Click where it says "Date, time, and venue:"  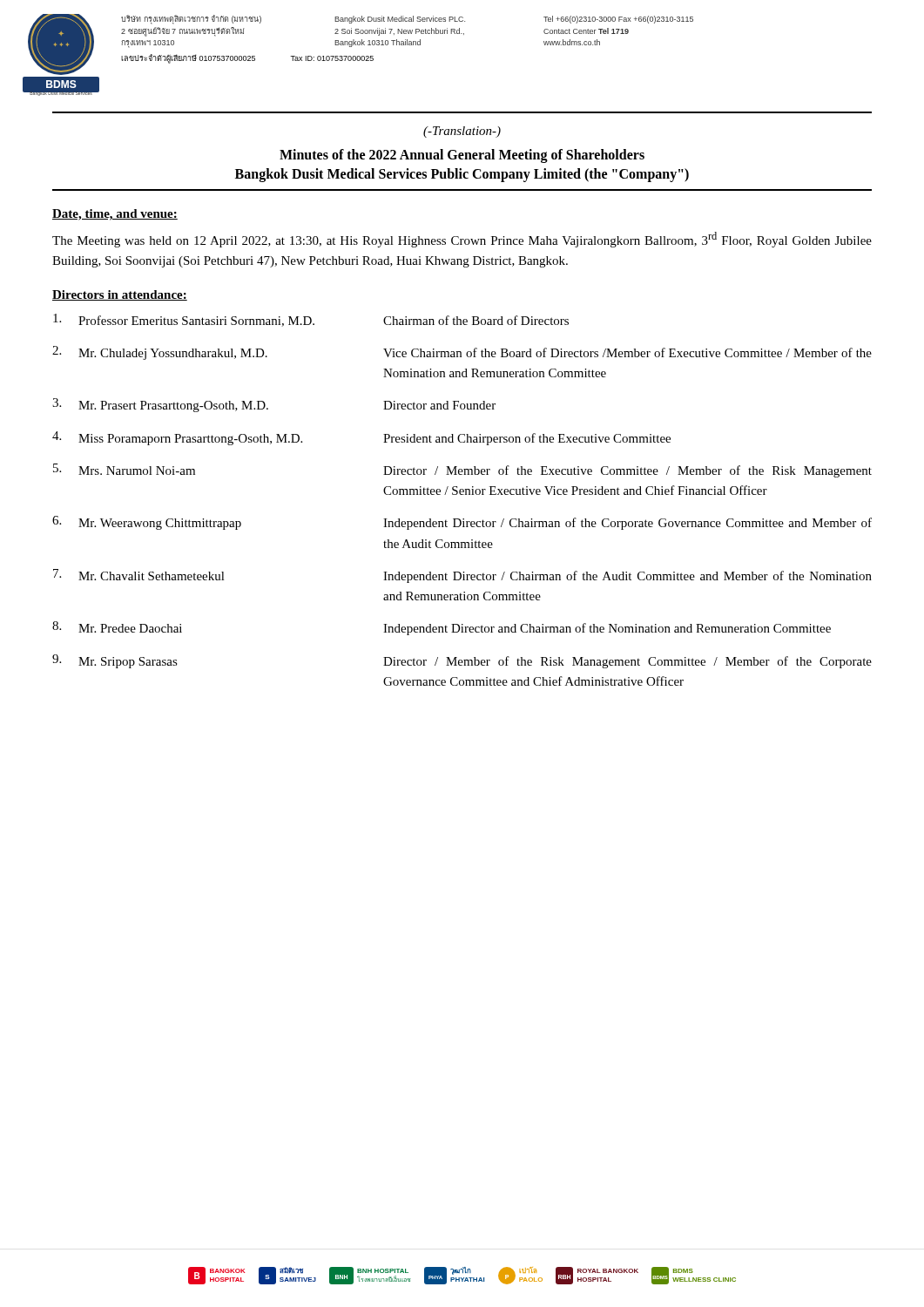(115, 213)
